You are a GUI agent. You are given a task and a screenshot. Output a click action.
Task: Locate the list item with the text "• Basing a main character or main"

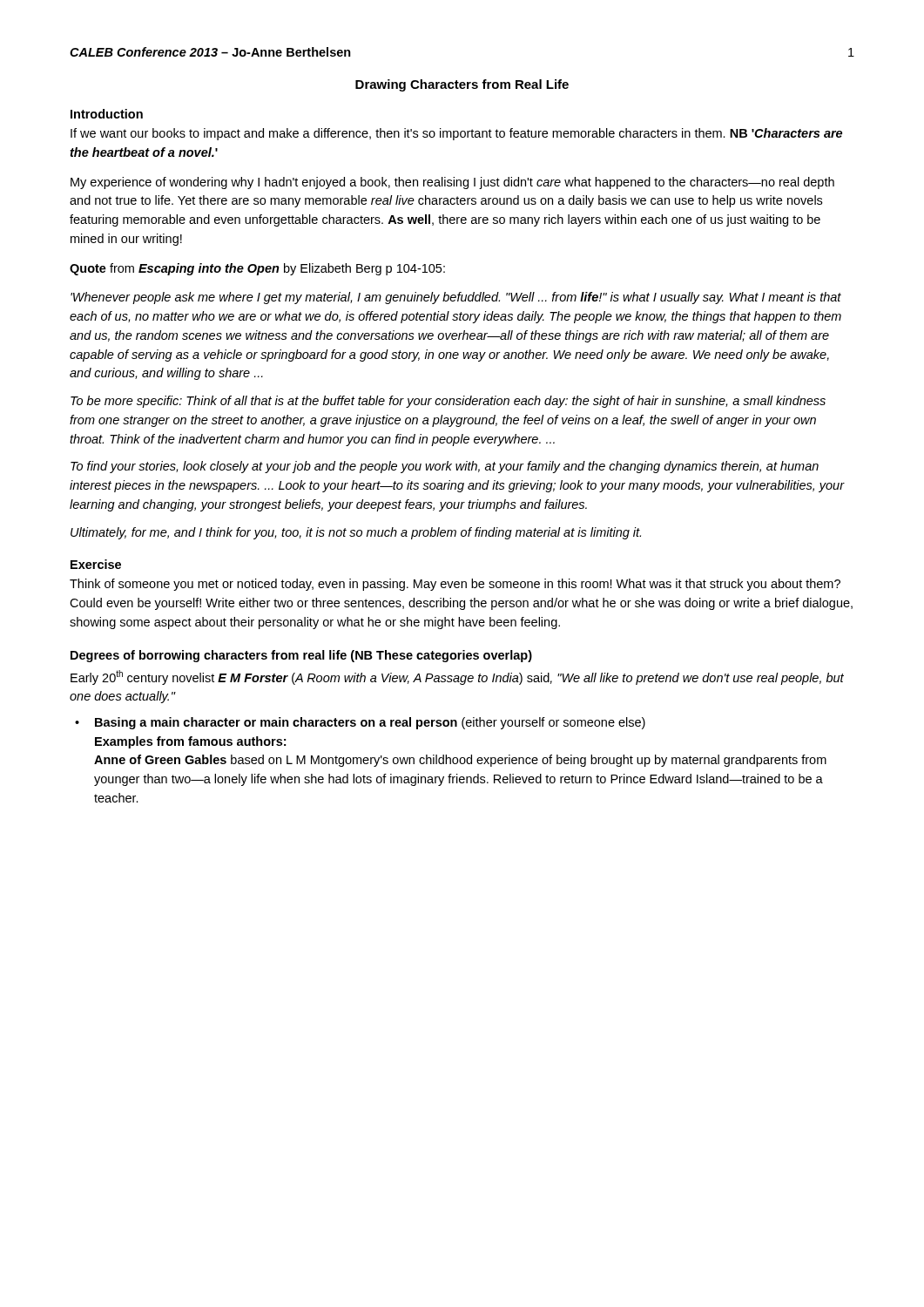tap(451, 759)
